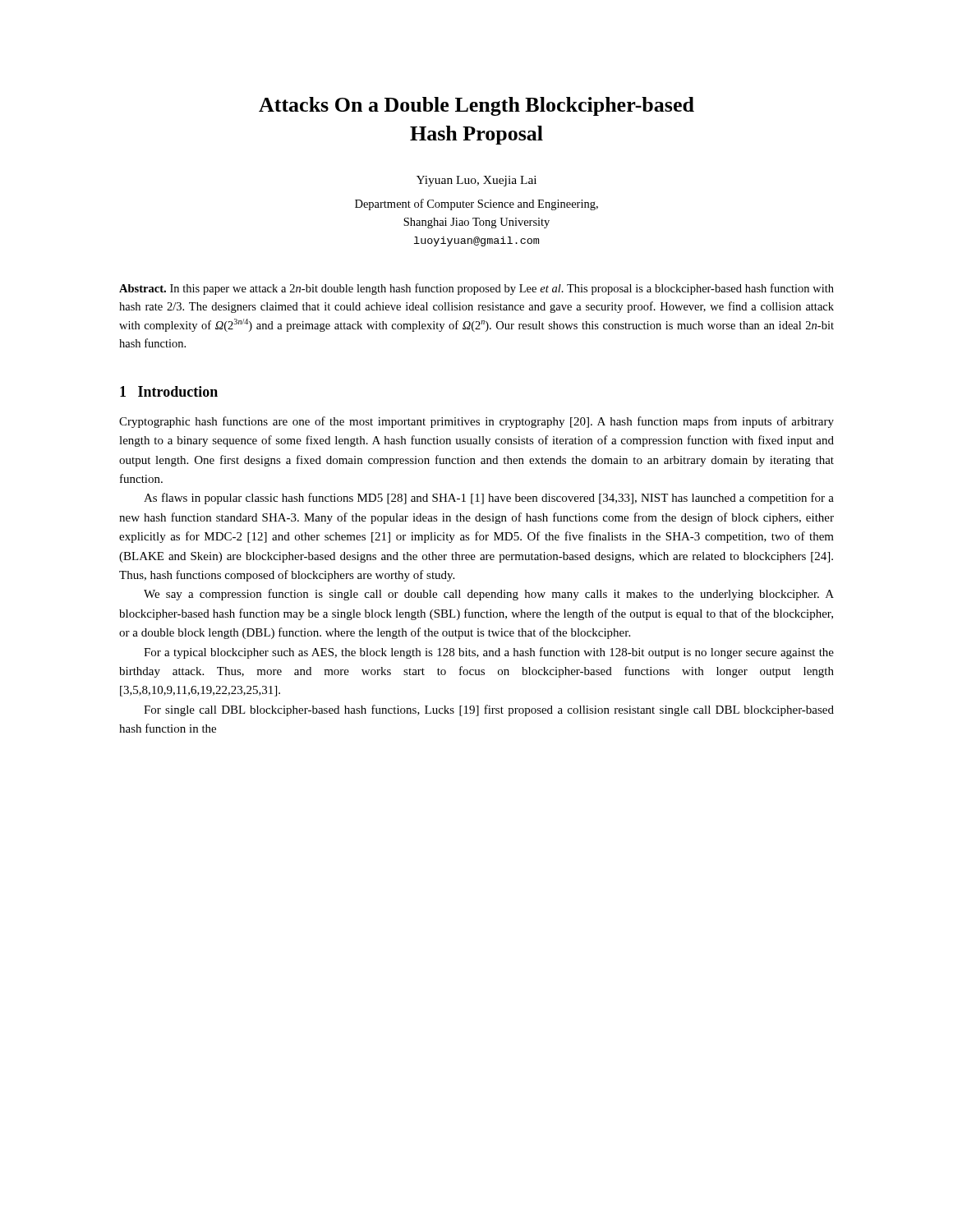Point to the text starting "Department of Computer Science and Engineering, Shanghai Jiao"
Viewport: 953px width, 1232px height.
pyautogui.click(x=476, y=222)
